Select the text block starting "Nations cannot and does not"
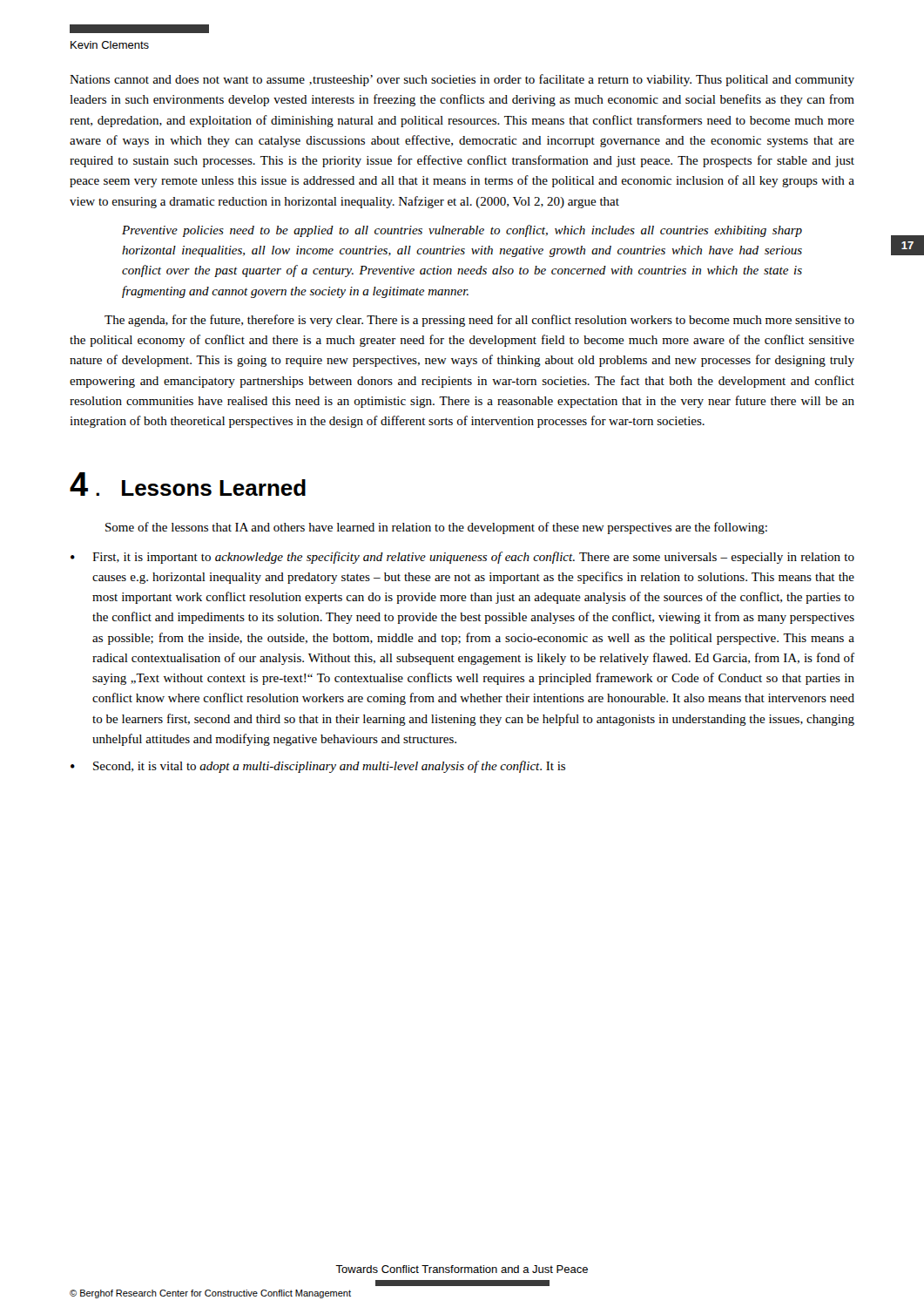Screen dimensions: 1307x924 point(462,140)
